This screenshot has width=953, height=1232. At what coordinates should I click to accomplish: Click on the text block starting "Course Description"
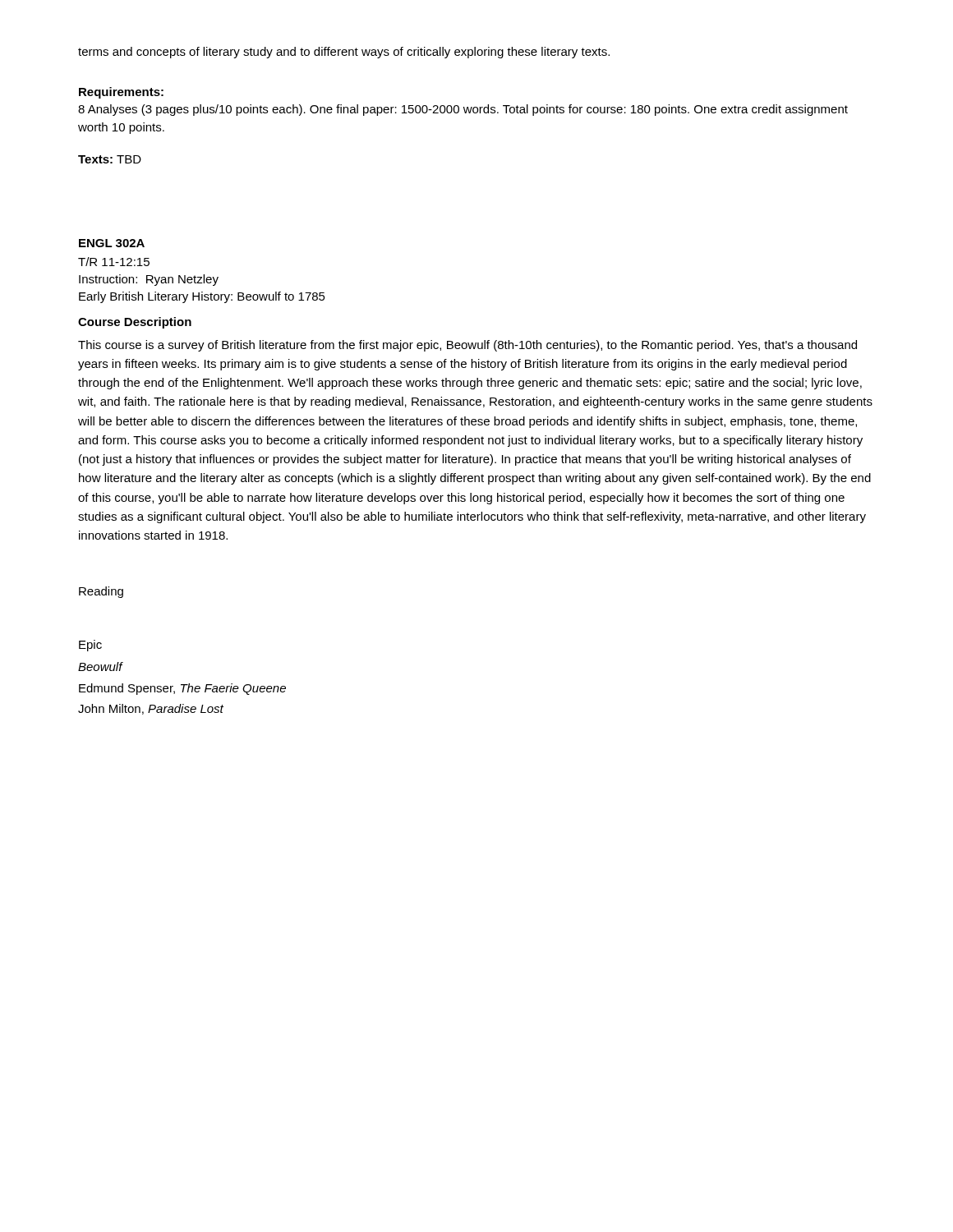click(x=135, y=321)
